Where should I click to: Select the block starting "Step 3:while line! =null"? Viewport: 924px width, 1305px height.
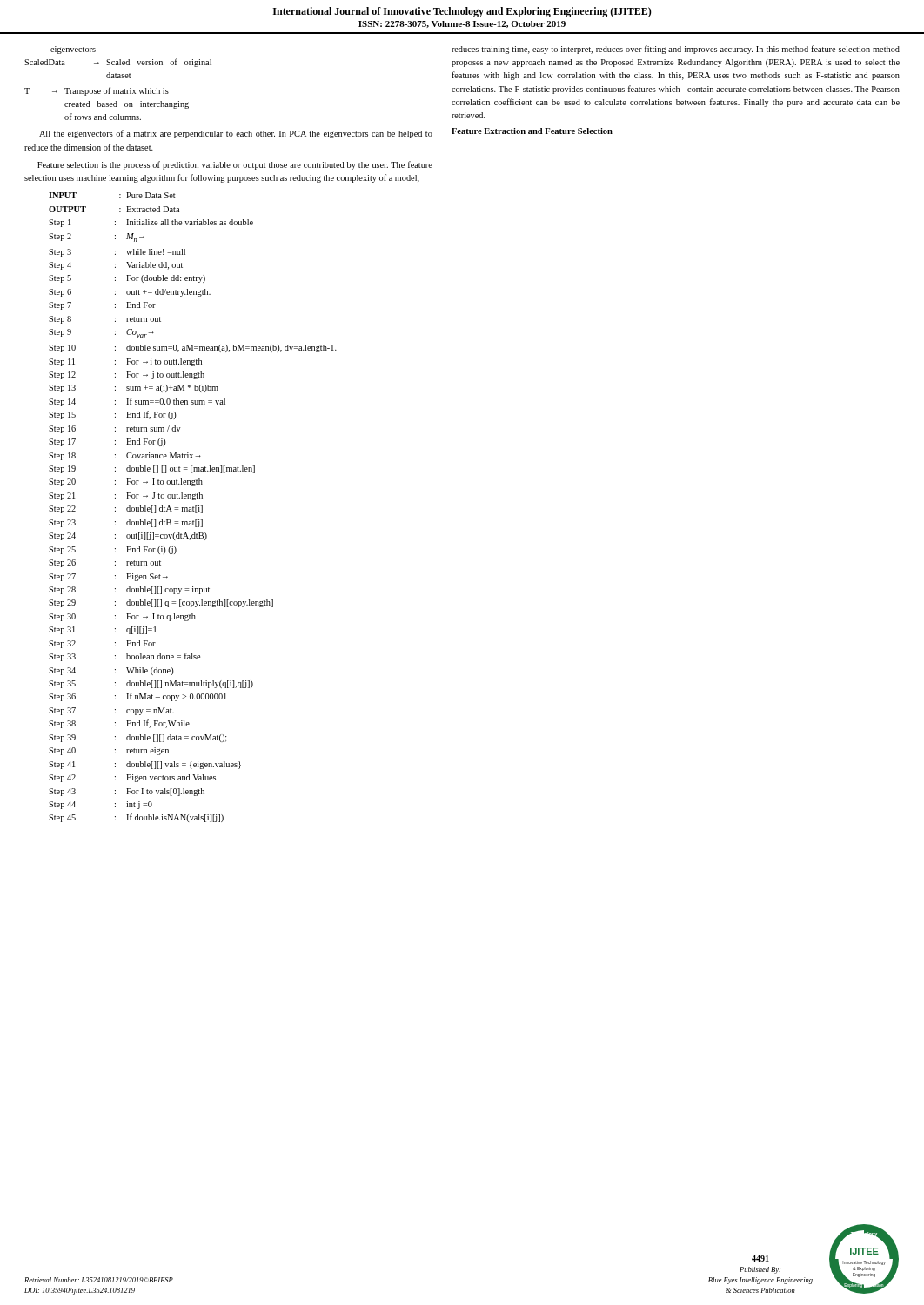tap(117, 253)
